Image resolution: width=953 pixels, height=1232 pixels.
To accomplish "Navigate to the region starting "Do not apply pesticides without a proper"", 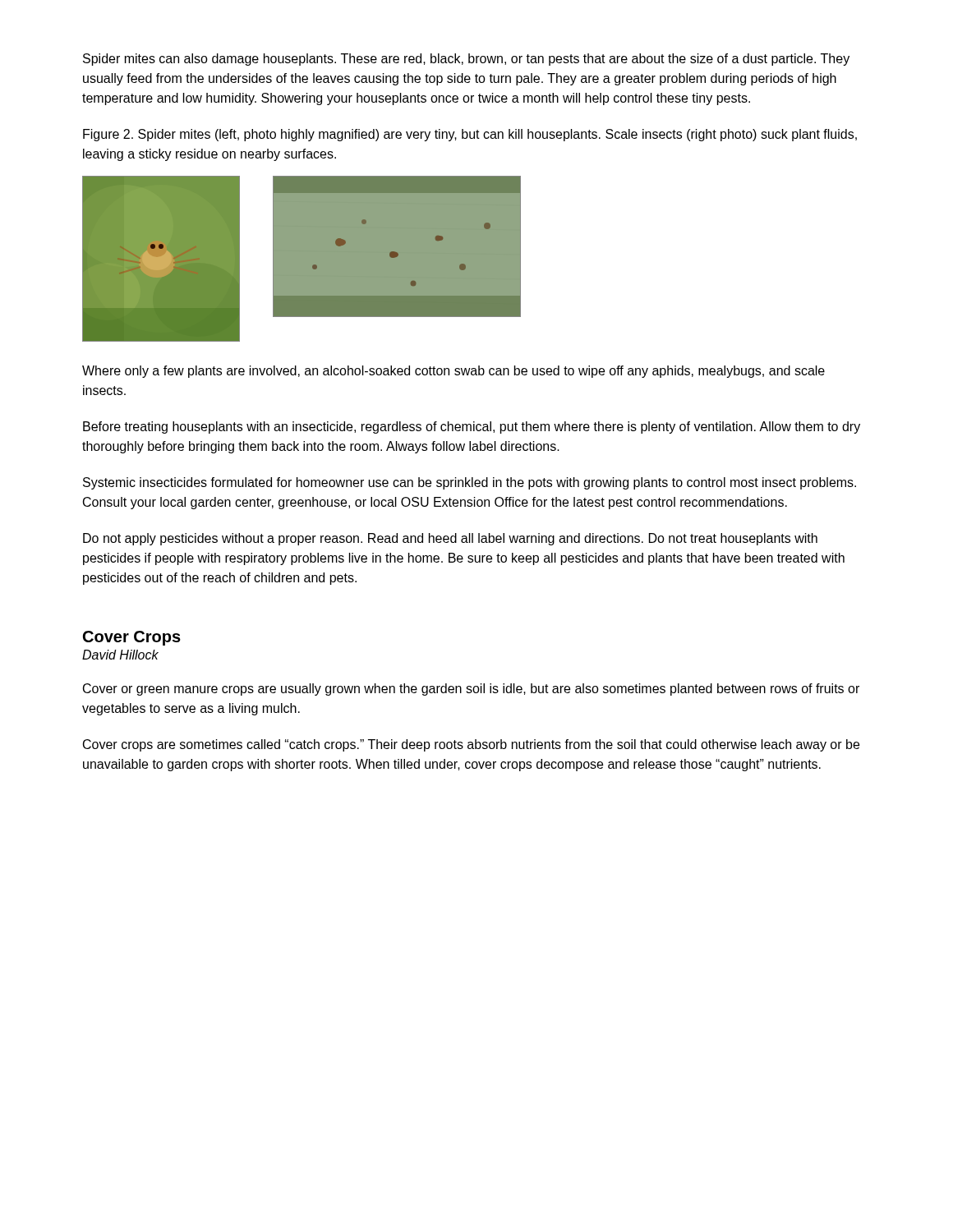I will click(x=464, y=558).
